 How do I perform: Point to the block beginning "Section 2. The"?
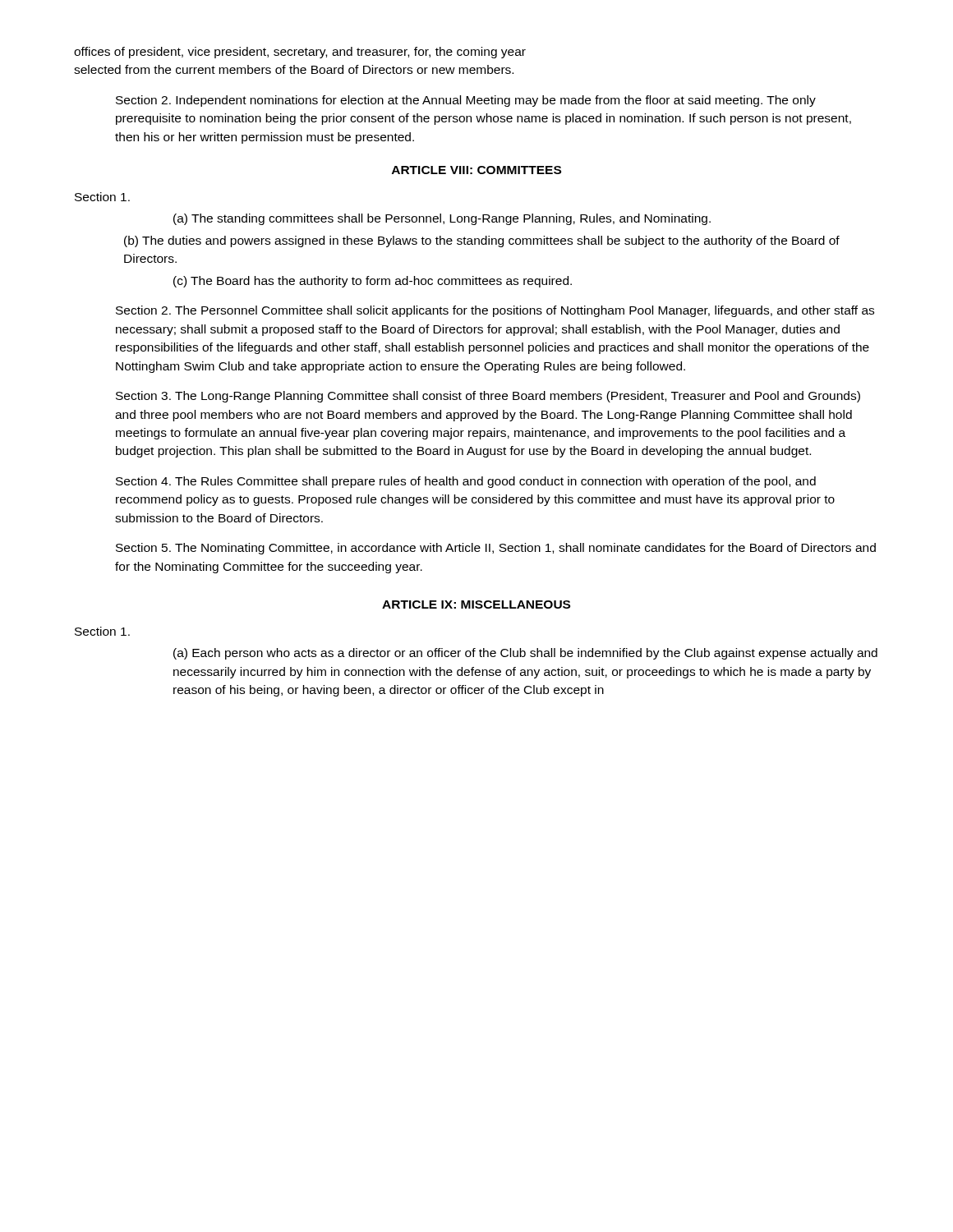495,338
